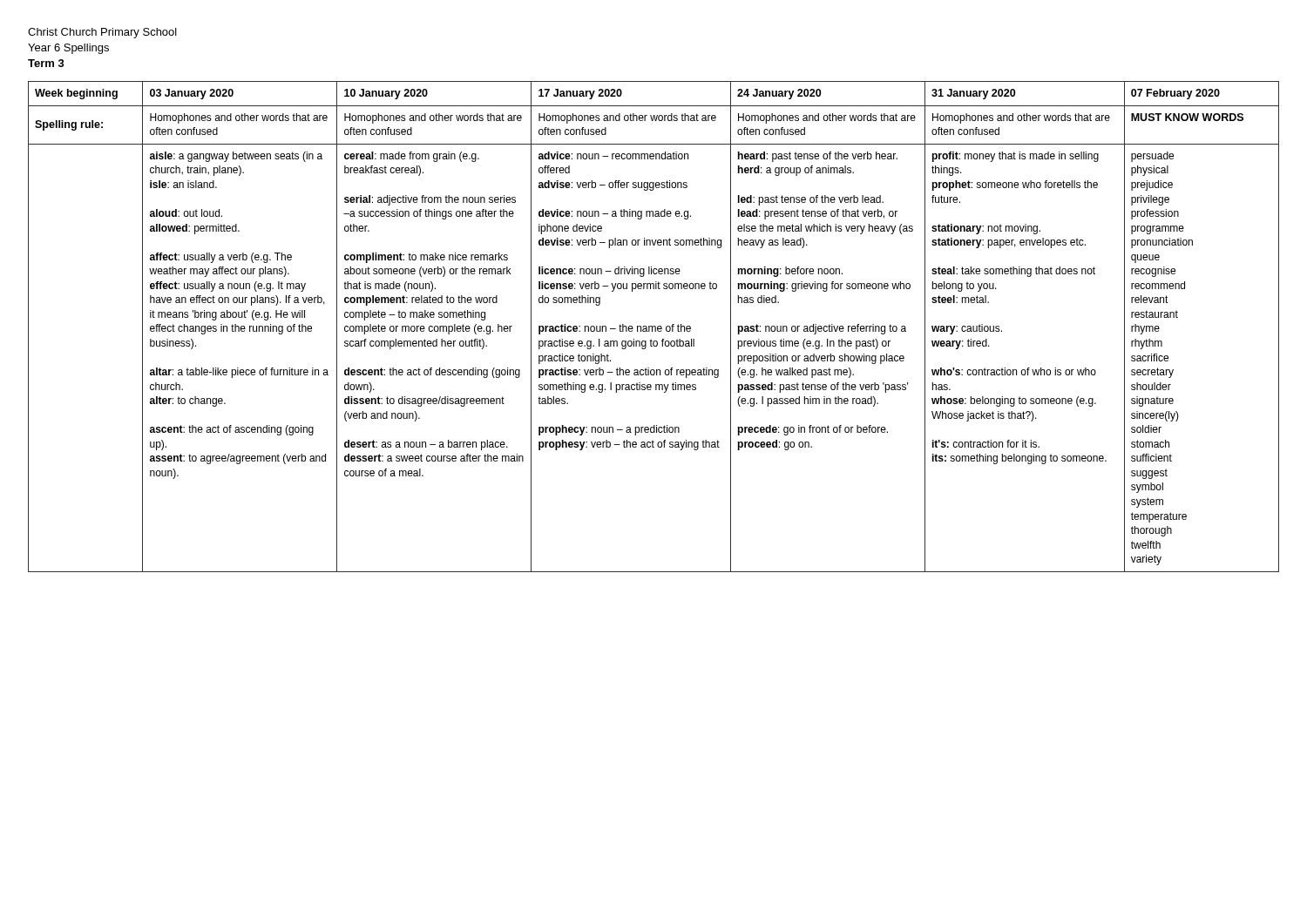
Task: Find the table that mentions "07 February 2020"
Action: pos(654,326)
